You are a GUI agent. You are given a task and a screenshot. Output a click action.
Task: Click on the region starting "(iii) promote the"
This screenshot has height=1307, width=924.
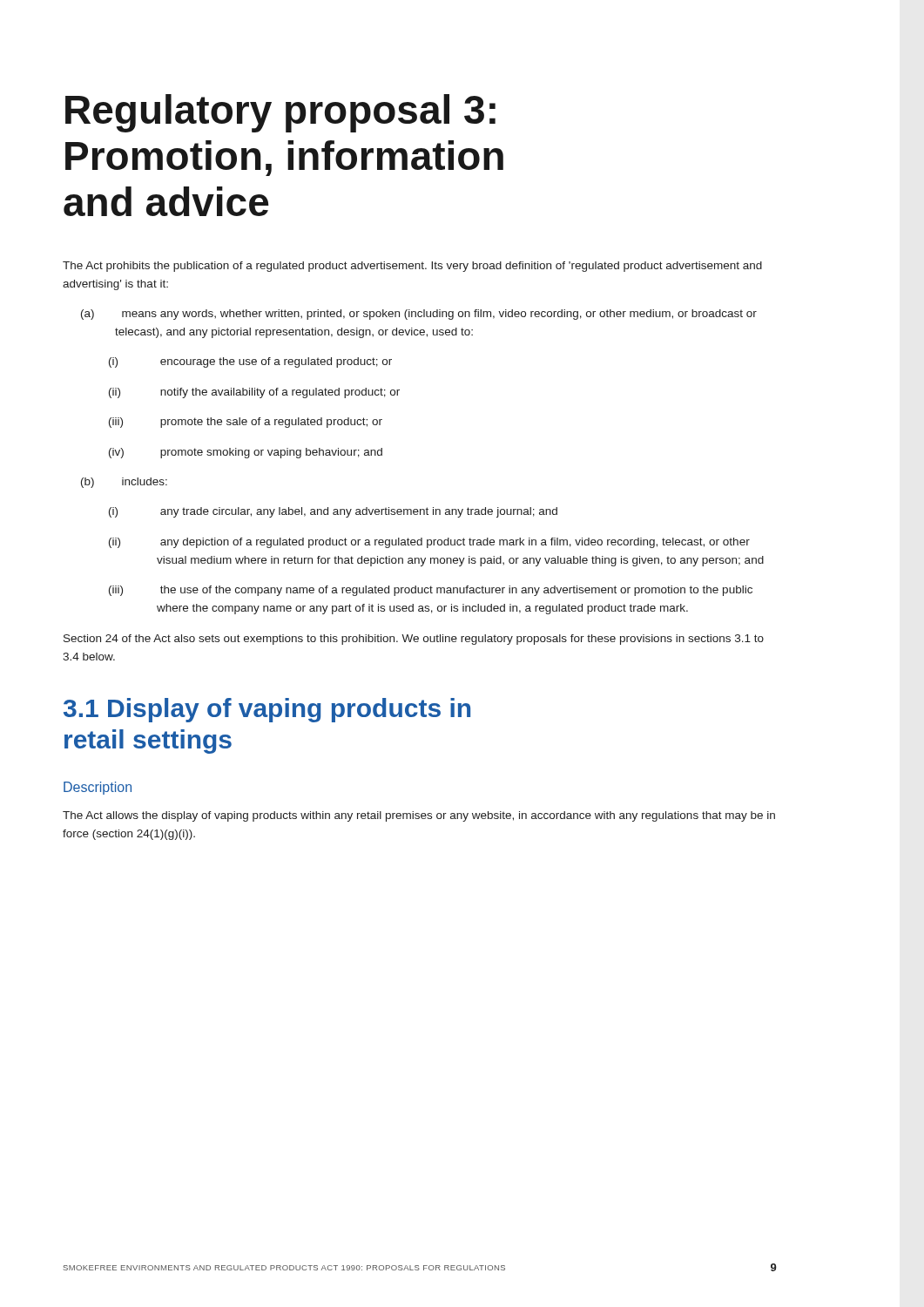[246, 423]
